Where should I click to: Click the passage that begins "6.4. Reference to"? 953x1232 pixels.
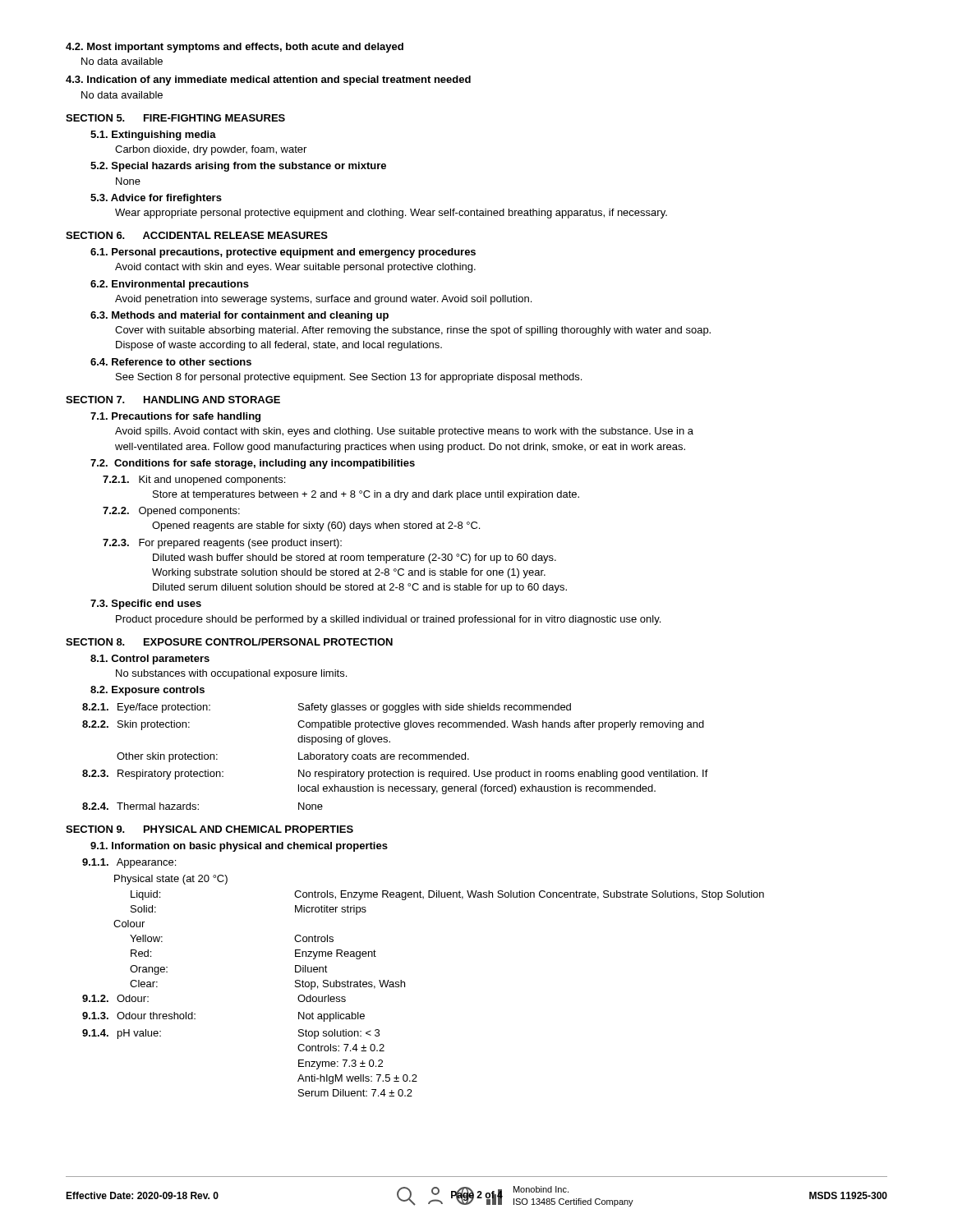489,370
